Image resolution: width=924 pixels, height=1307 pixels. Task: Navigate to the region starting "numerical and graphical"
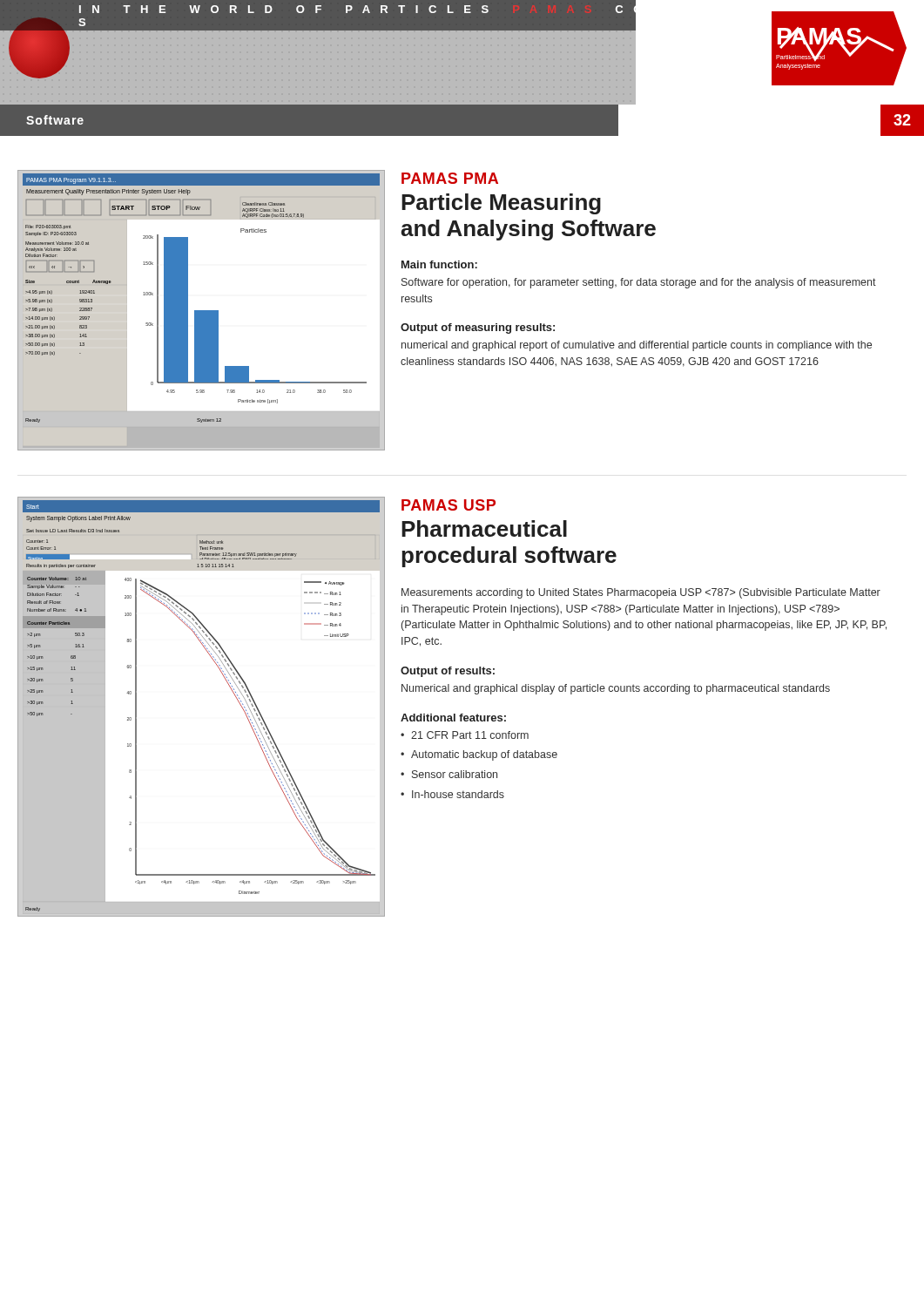(644, 354)
